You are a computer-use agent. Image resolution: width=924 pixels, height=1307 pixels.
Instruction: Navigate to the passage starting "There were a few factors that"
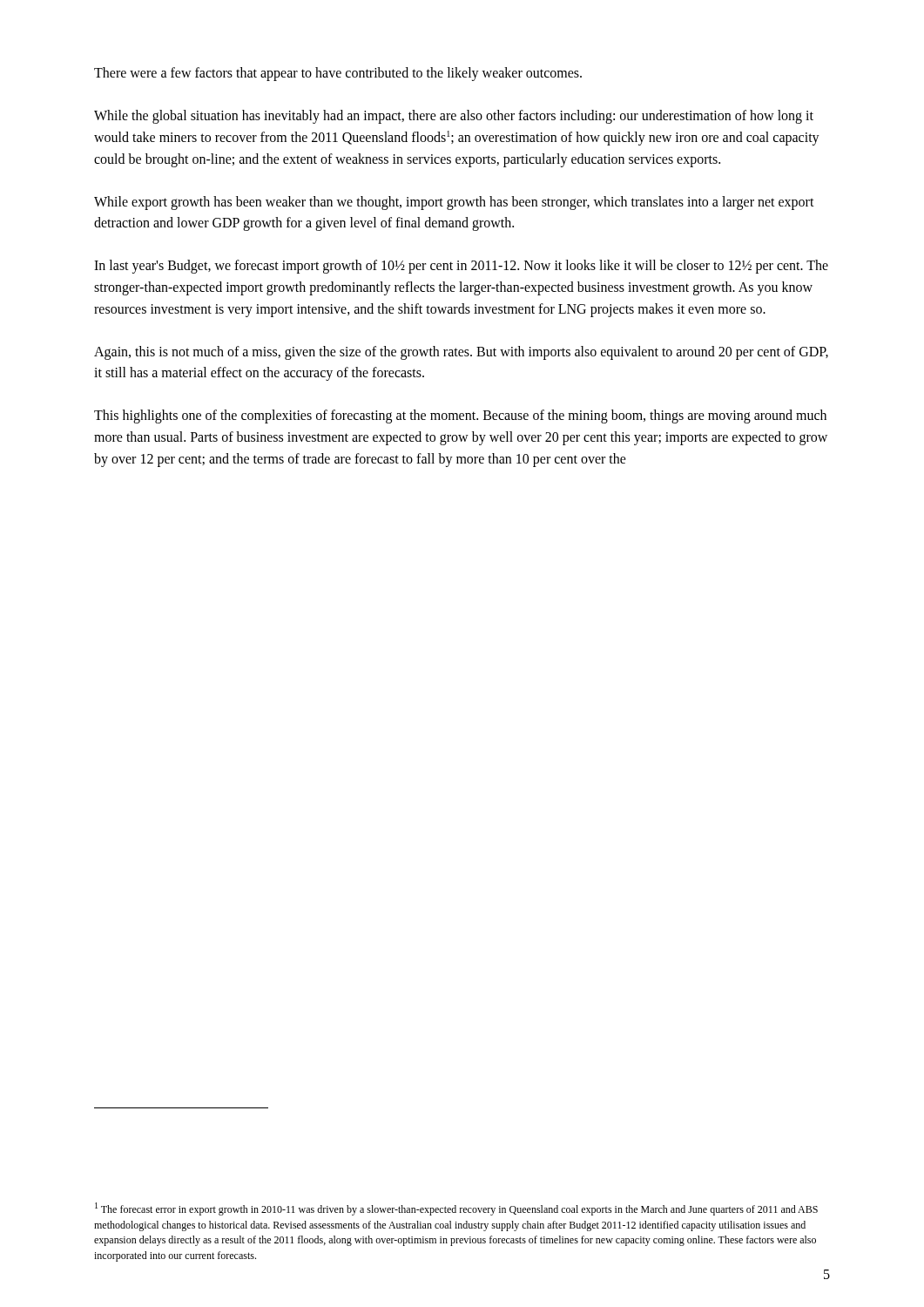tap(338, 73)
